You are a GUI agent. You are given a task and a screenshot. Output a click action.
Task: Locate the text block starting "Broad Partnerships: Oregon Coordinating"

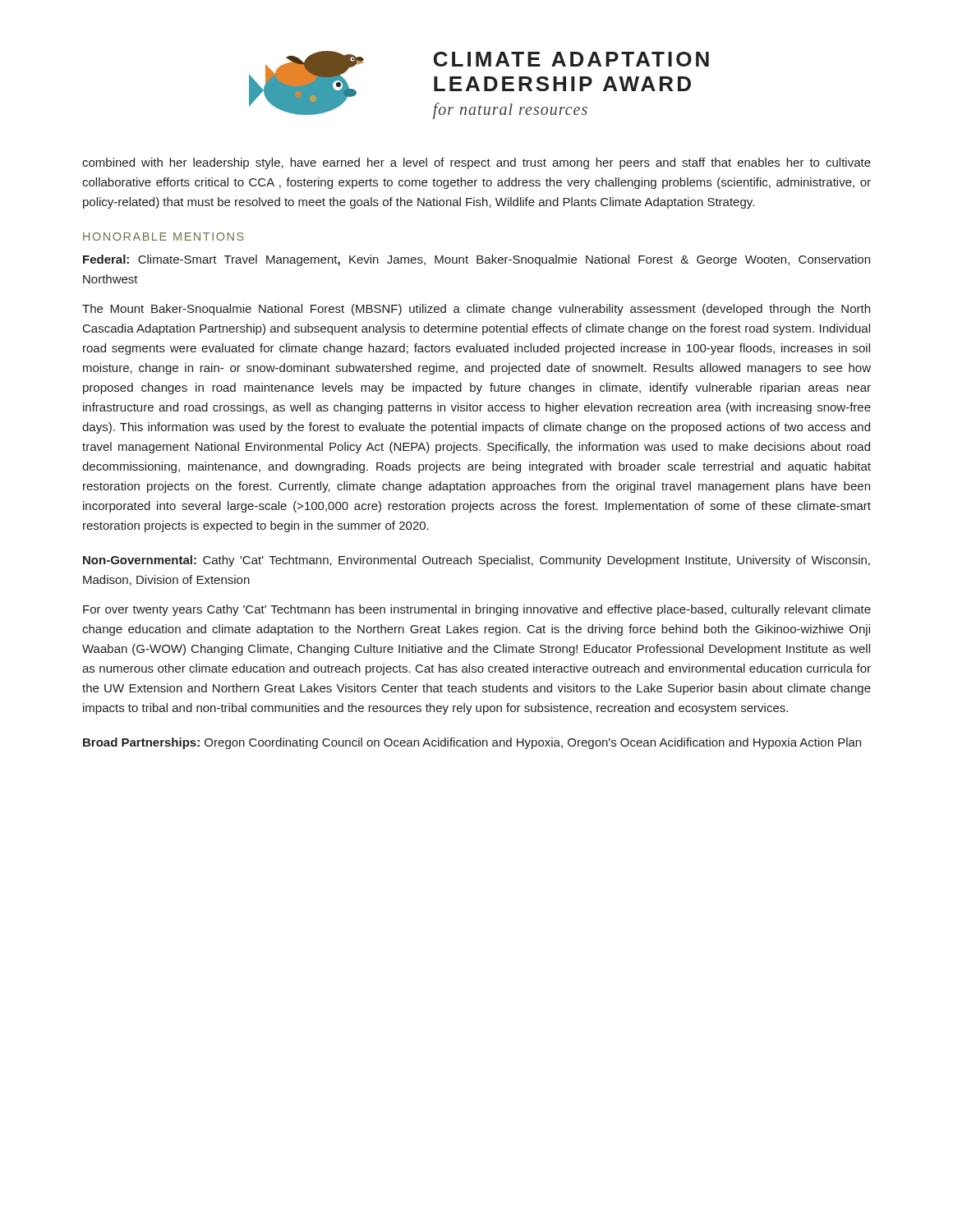(x=472, y=742)
